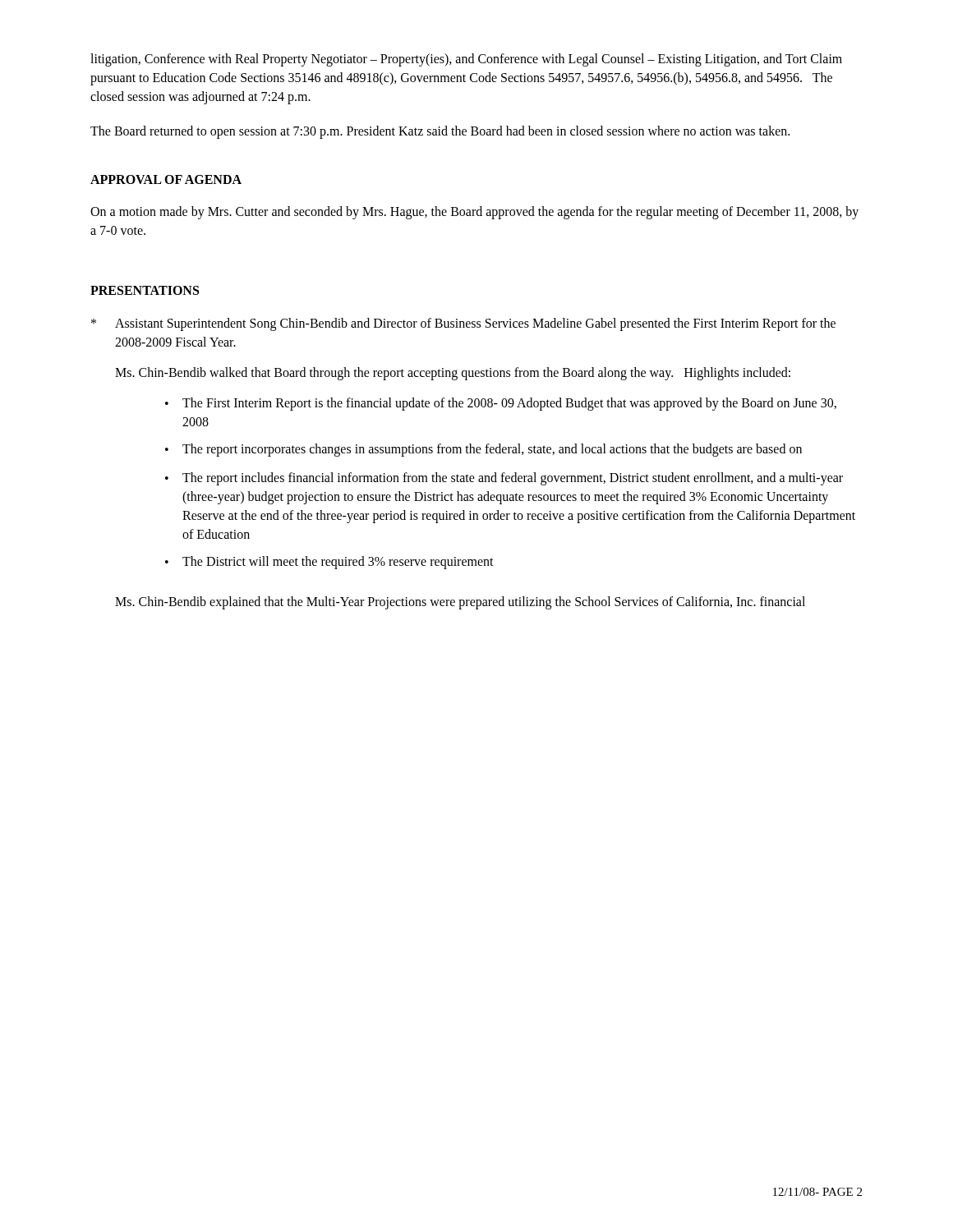Navigate to the text starting "On a motion made by"

click(x=474, y=221)
